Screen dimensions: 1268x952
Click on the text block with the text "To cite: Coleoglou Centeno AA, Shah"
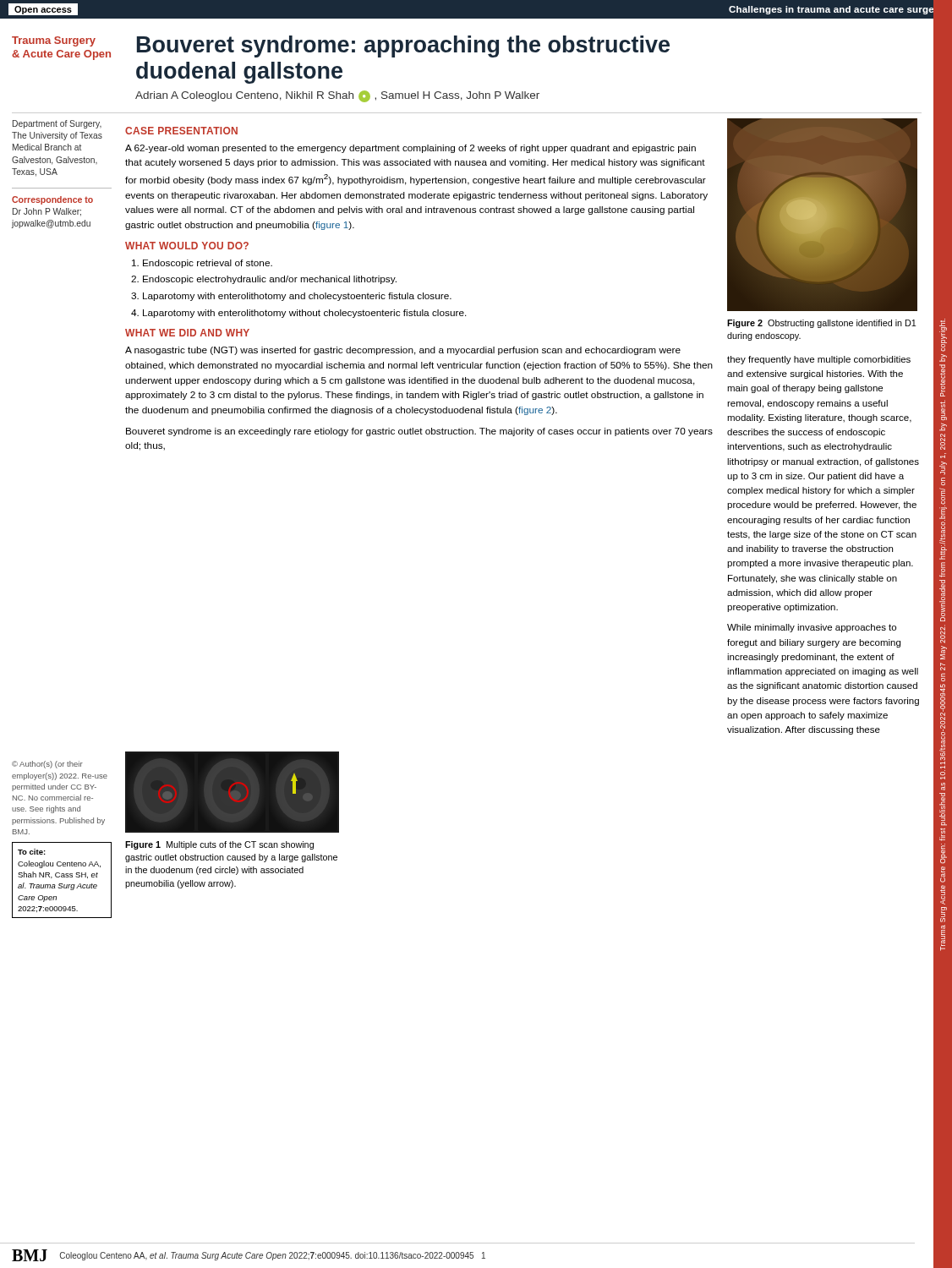(x=60, y=880)
